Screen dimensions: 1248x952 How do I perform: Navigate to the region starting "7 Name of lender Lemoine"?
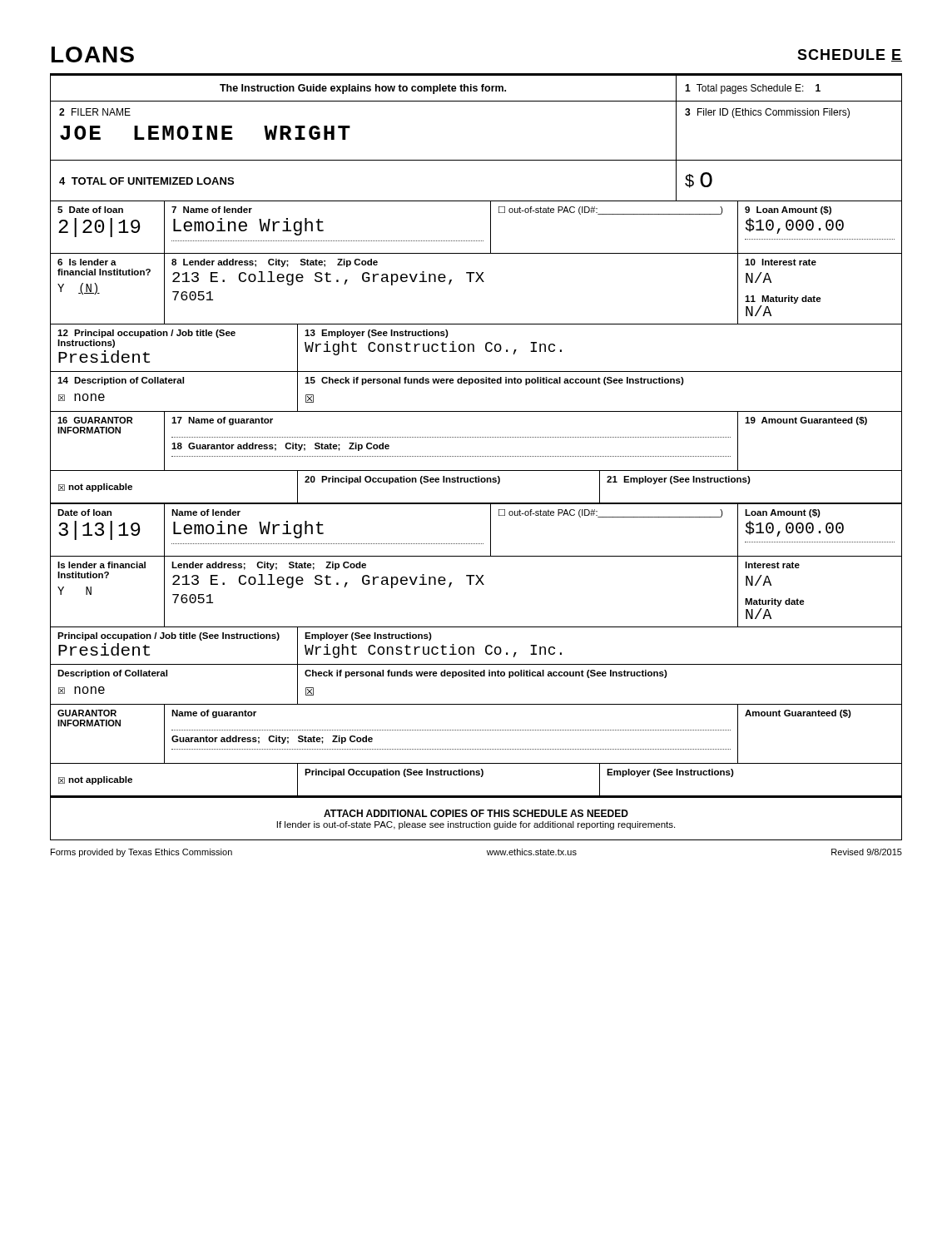(327, 223)
